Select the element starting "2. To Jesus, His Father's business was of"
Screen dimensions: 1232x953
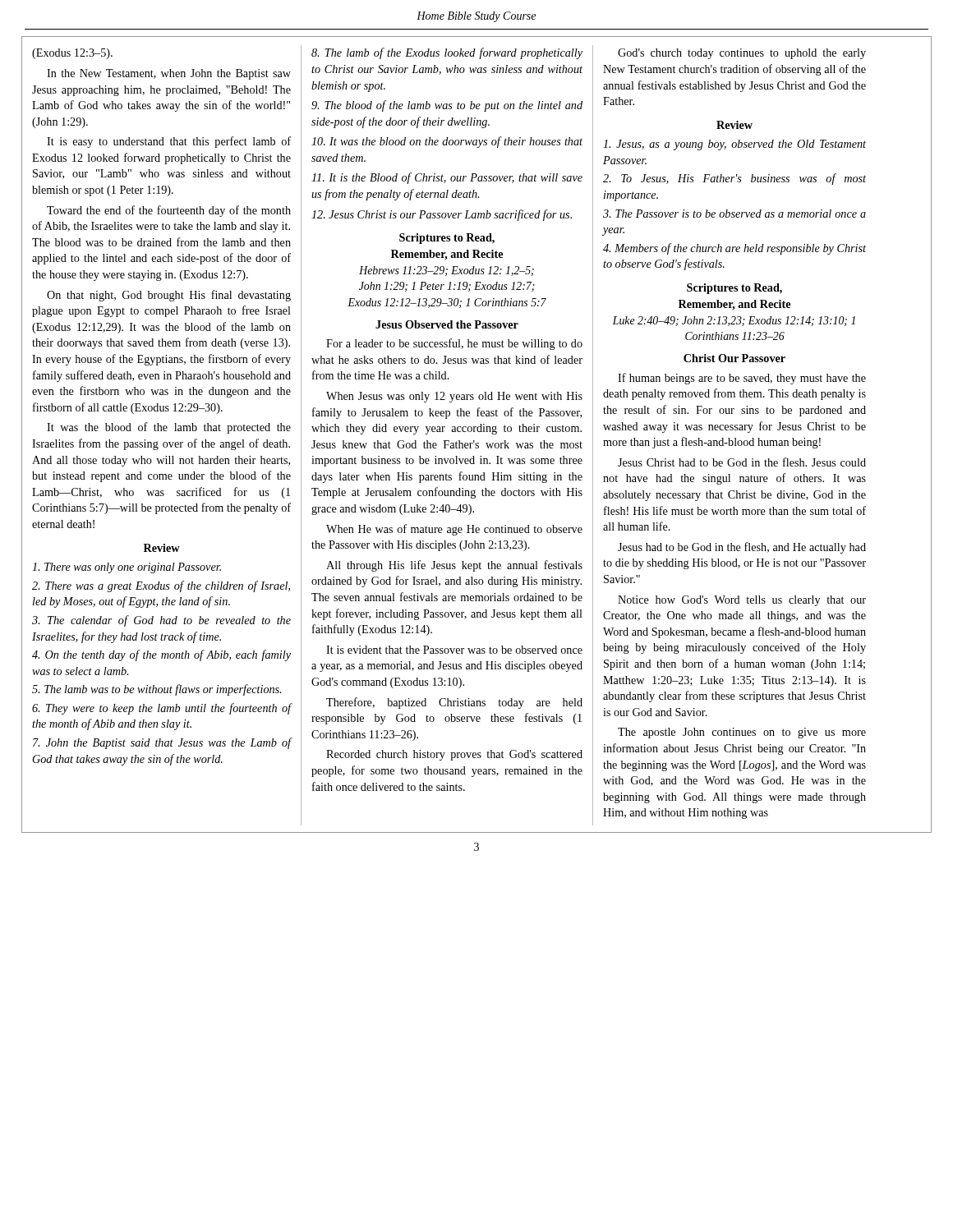click(734, 187)
